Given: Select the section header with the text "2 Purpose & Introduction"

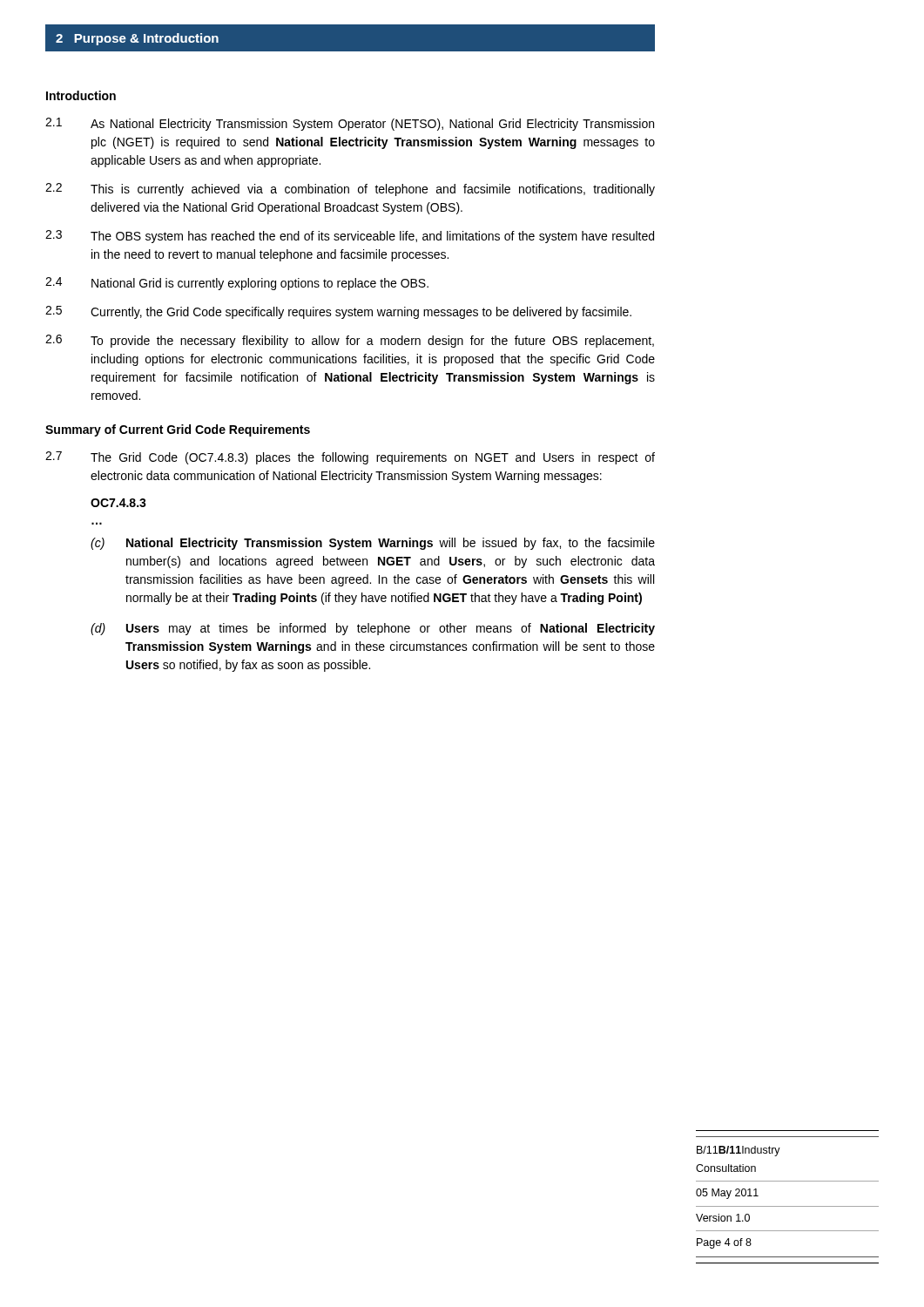Looking at the screenshot, I should point(137,38).
